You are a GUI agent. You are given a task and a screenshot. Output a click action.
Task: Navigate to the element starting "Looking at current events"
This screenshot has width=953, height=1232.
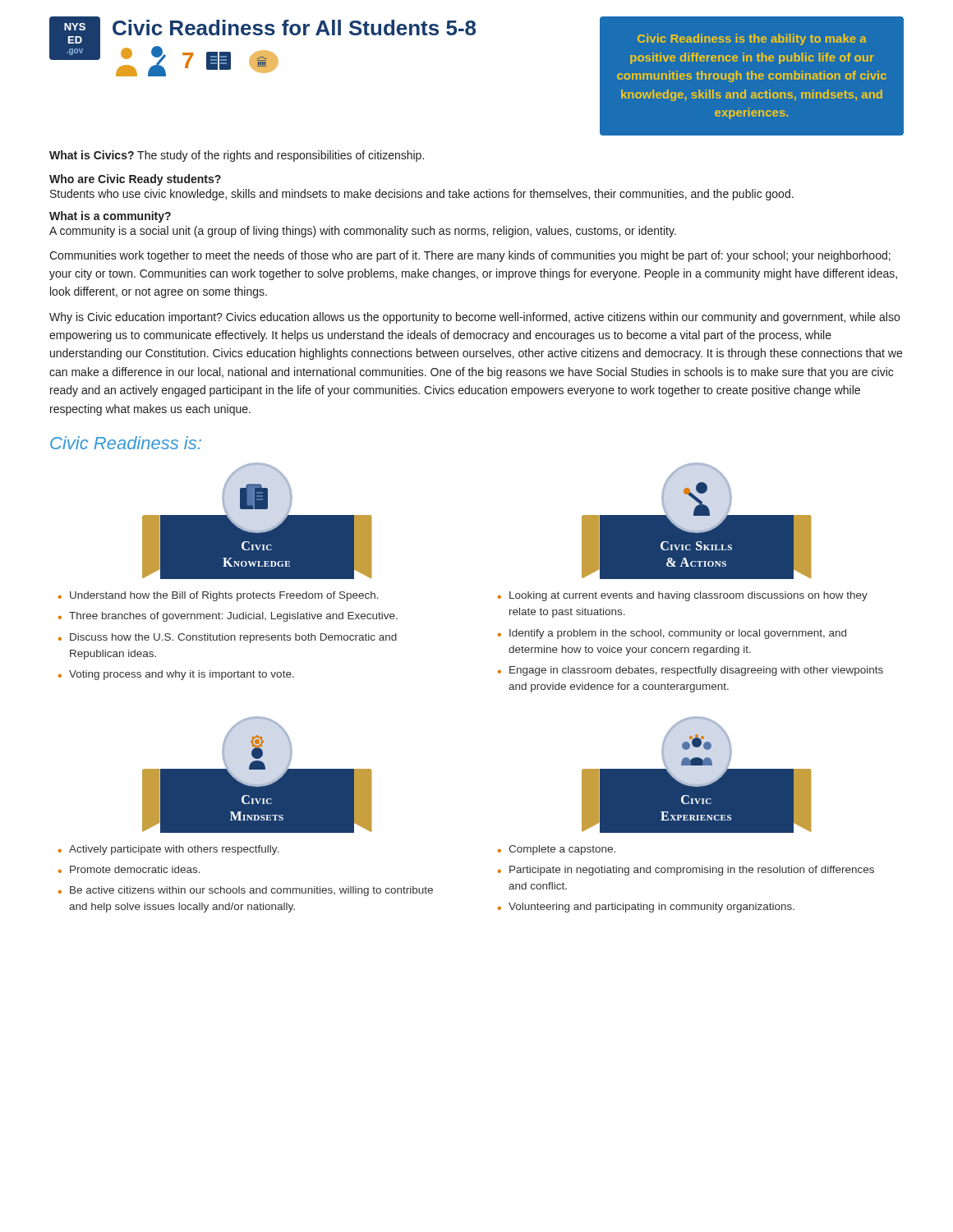[x=688, y=603]
